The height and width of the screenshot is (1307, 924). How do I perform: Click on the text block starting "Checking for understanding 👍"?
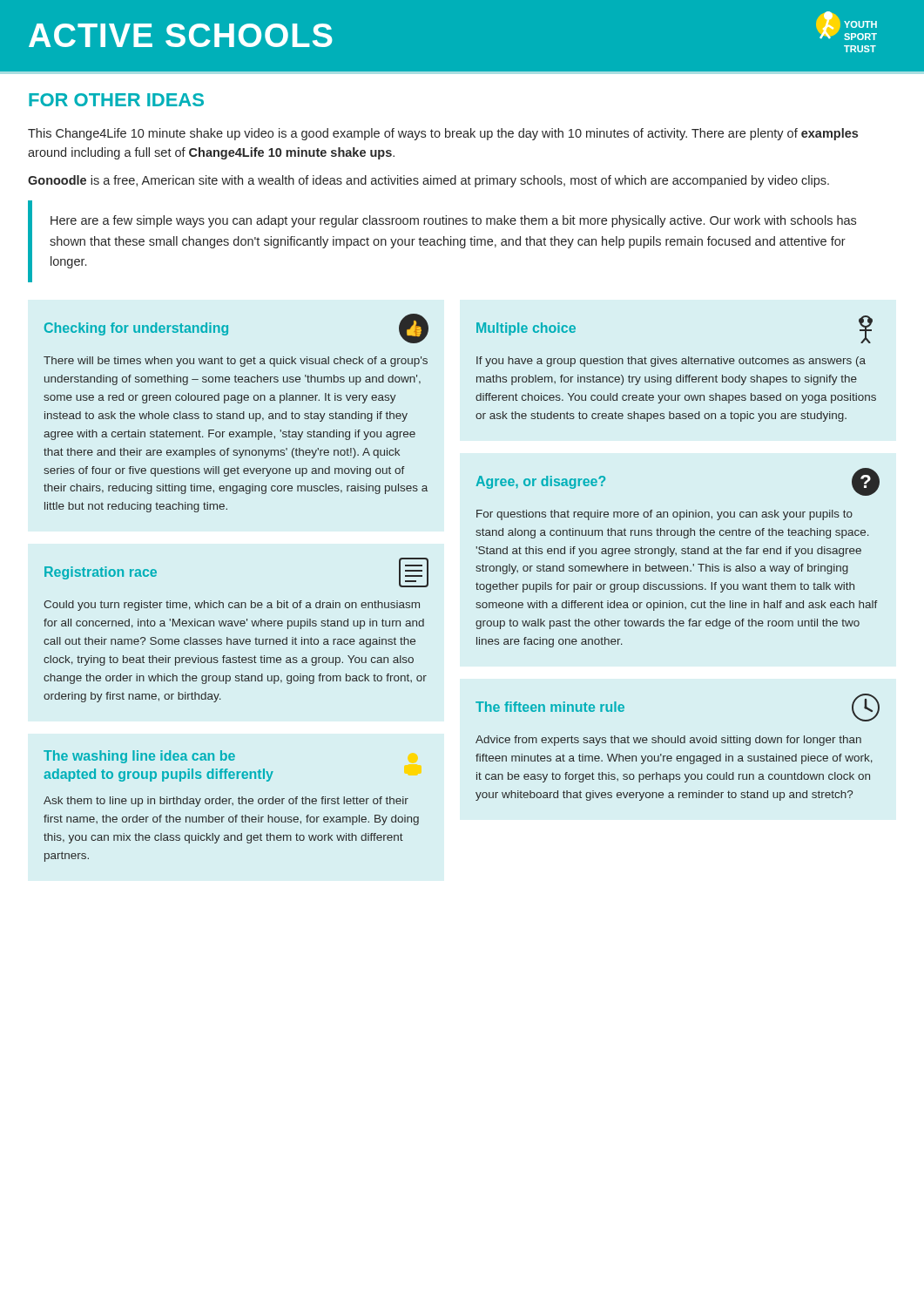click(x=236, y=415)
